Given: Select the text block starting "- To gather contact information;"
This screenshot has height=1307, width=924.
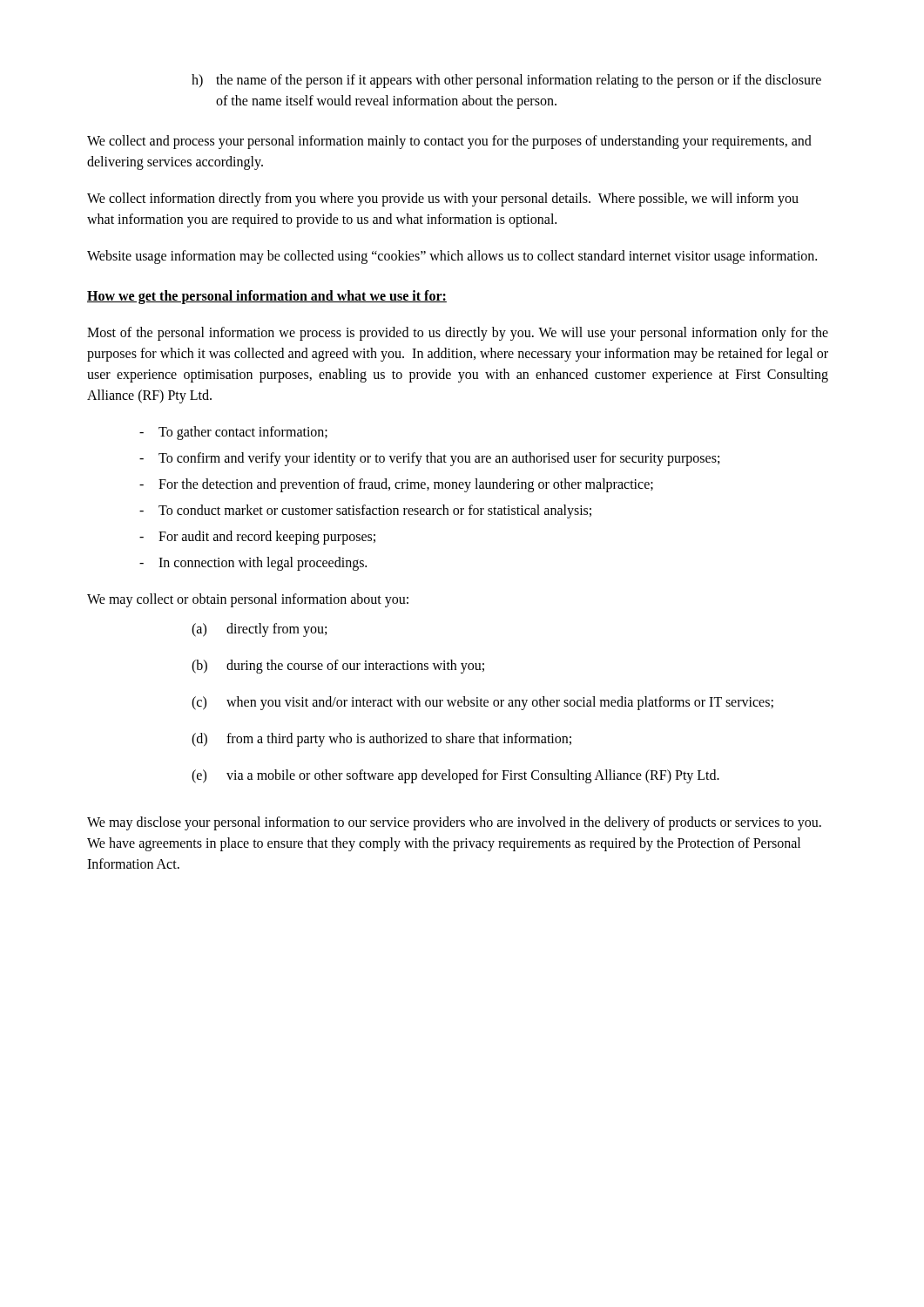Looking at the screenshot, I should click(234, 432).
